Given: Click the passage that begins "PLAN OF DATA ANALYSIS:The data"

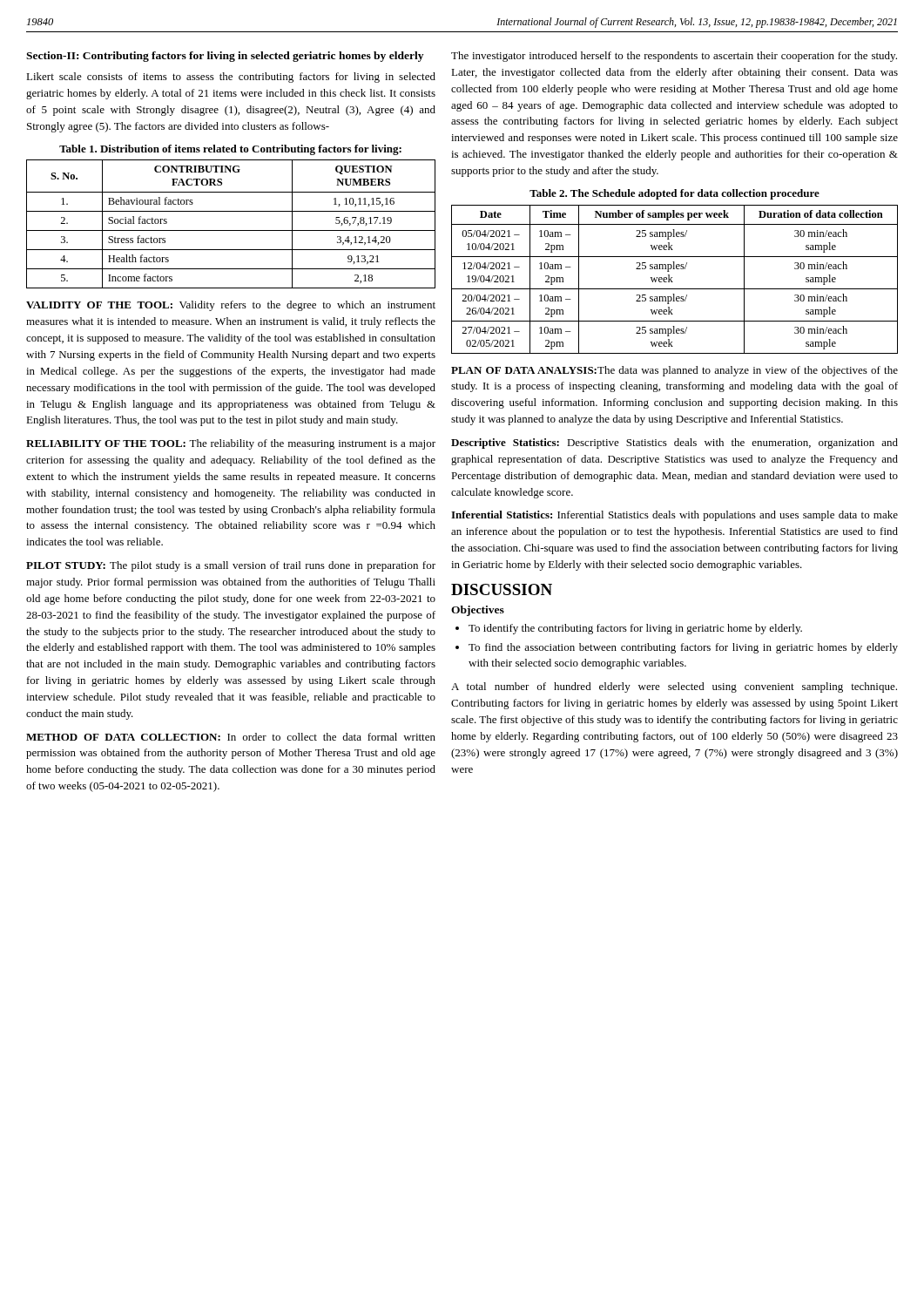Looking at the screenshot, I should [674, 394].
